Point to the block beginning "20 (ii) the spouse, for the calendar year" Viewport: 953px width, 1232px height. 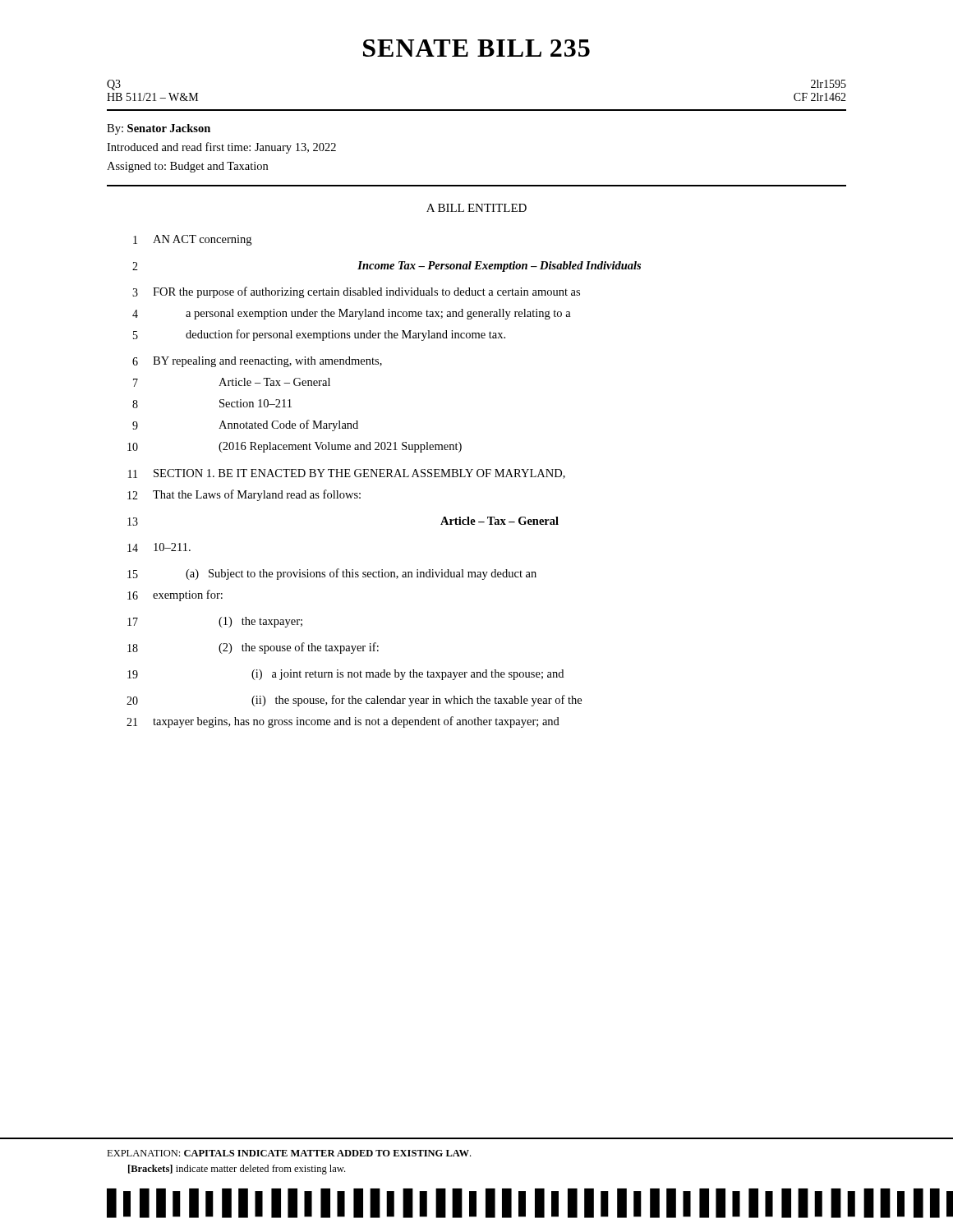(476, 701)
